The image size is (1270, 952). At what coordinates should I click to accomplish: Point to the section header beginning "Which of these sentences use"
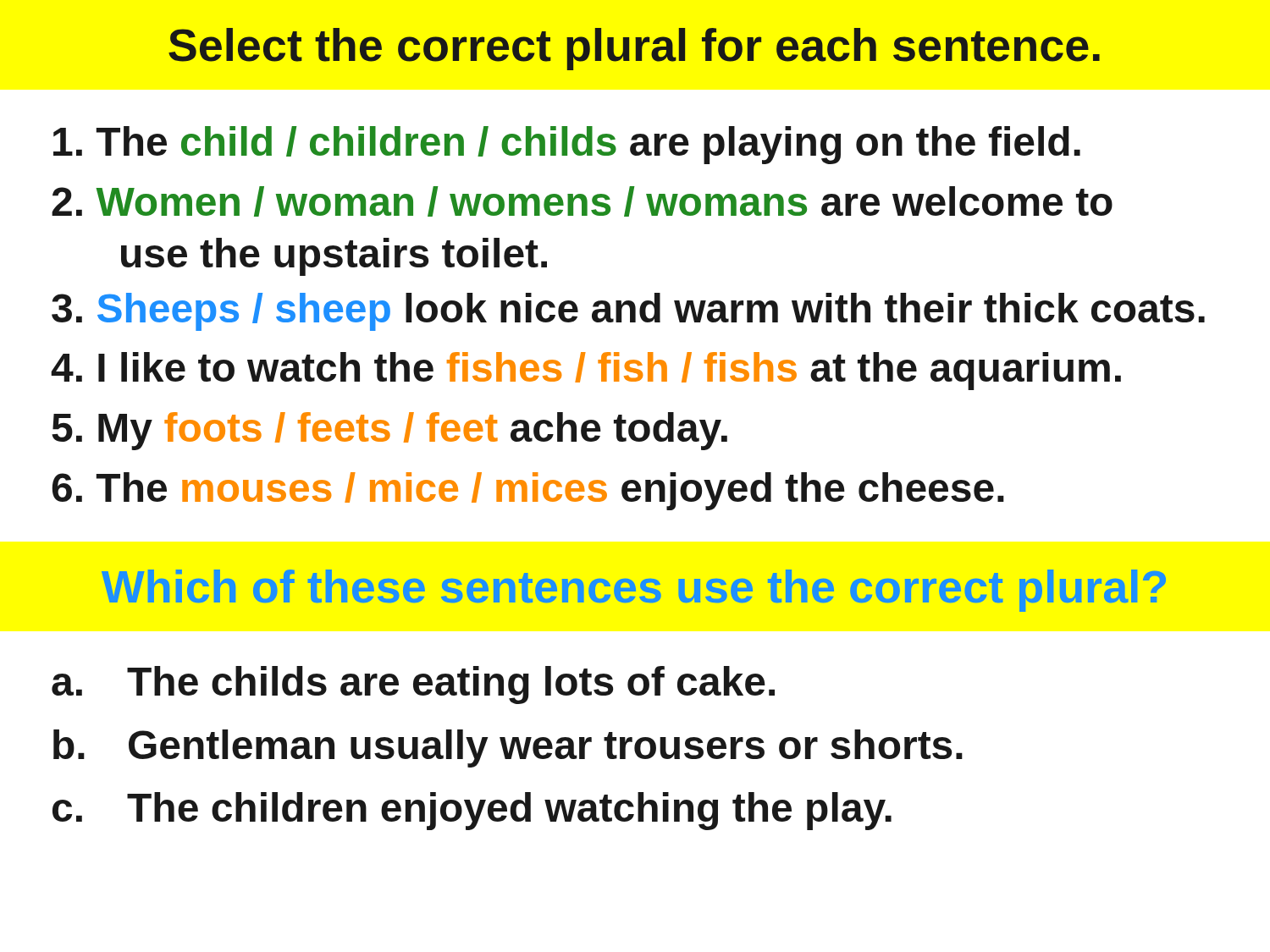pyautogui.click(x=635, y=586)
